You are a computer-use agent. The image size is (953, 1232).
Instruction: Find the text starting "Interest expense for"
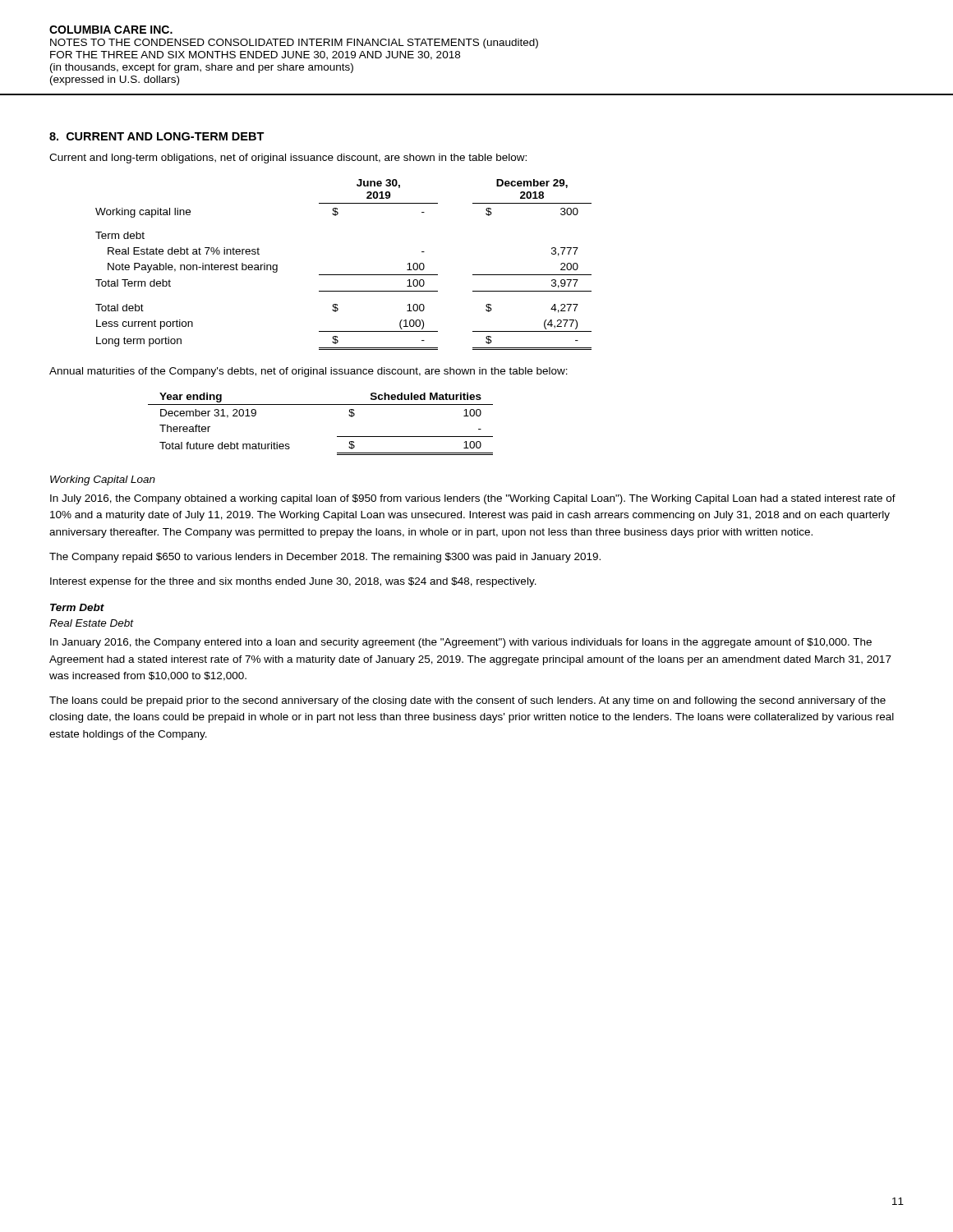pyautogui.click(x=293, y=581)
